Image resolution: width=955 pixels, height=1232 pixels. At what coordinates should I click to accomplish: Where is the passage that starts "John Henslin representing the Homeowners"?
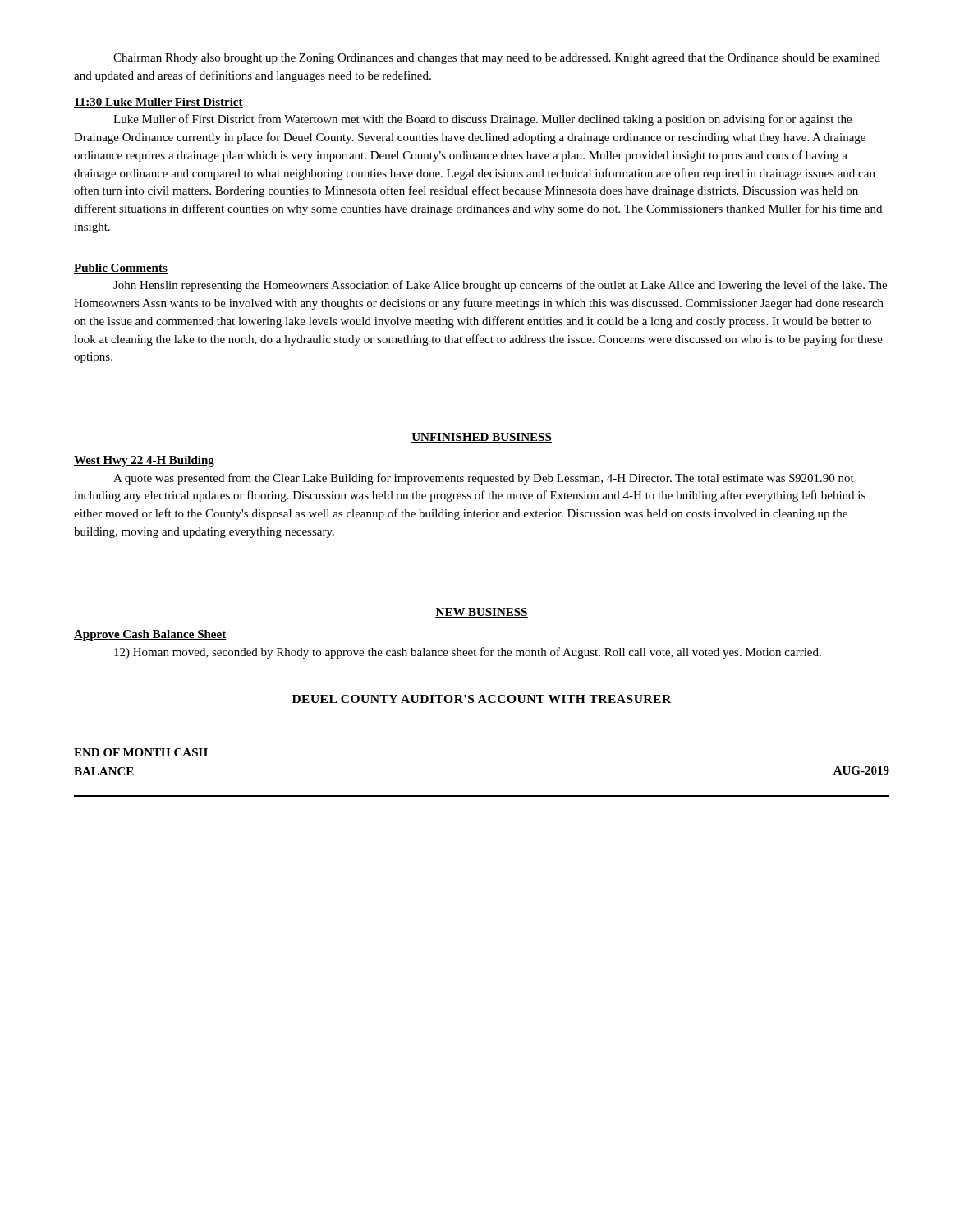(482, 322)
